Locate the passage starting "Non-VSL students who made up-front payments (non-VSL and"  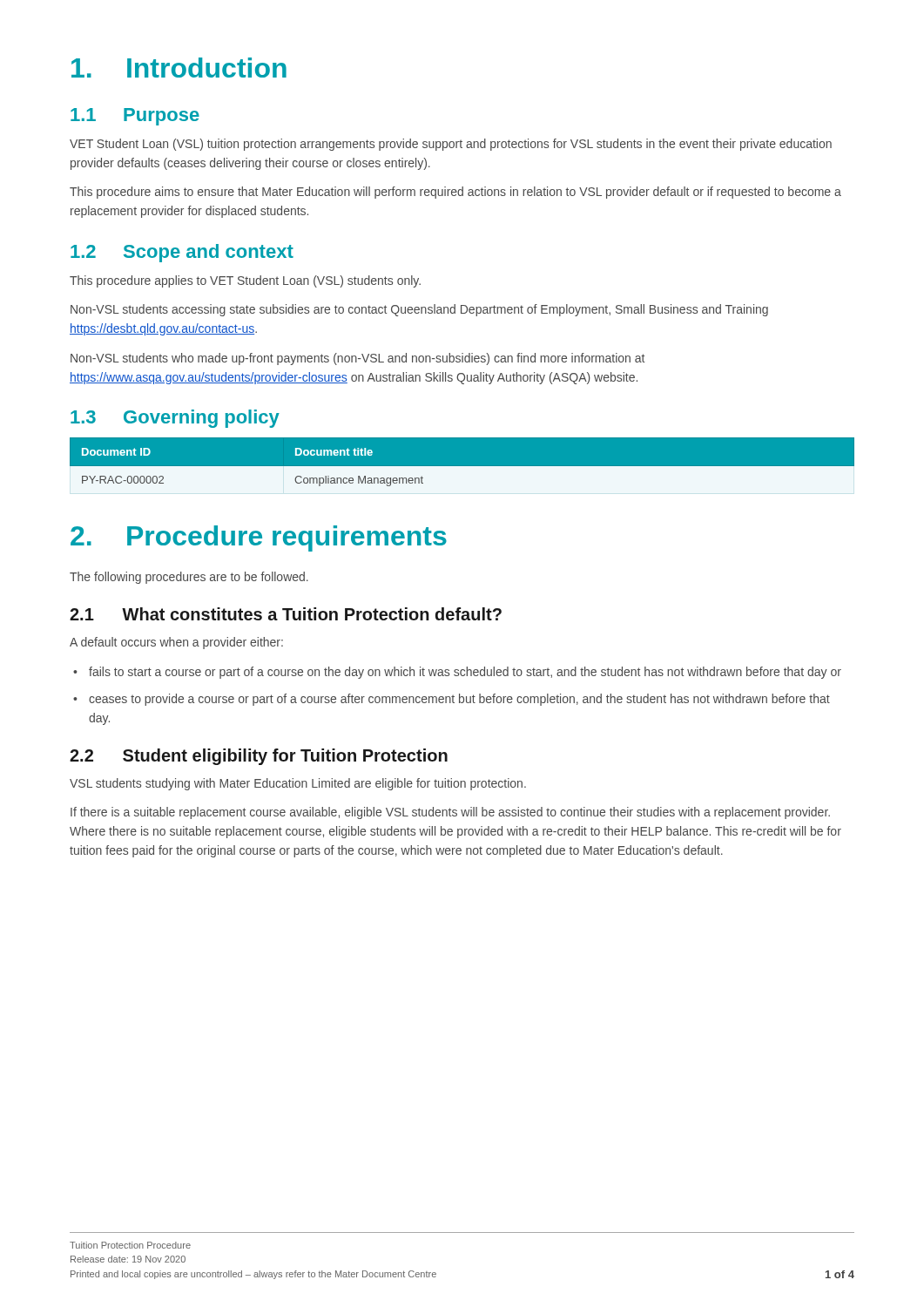pyautogui.click(x=462, y=368)
